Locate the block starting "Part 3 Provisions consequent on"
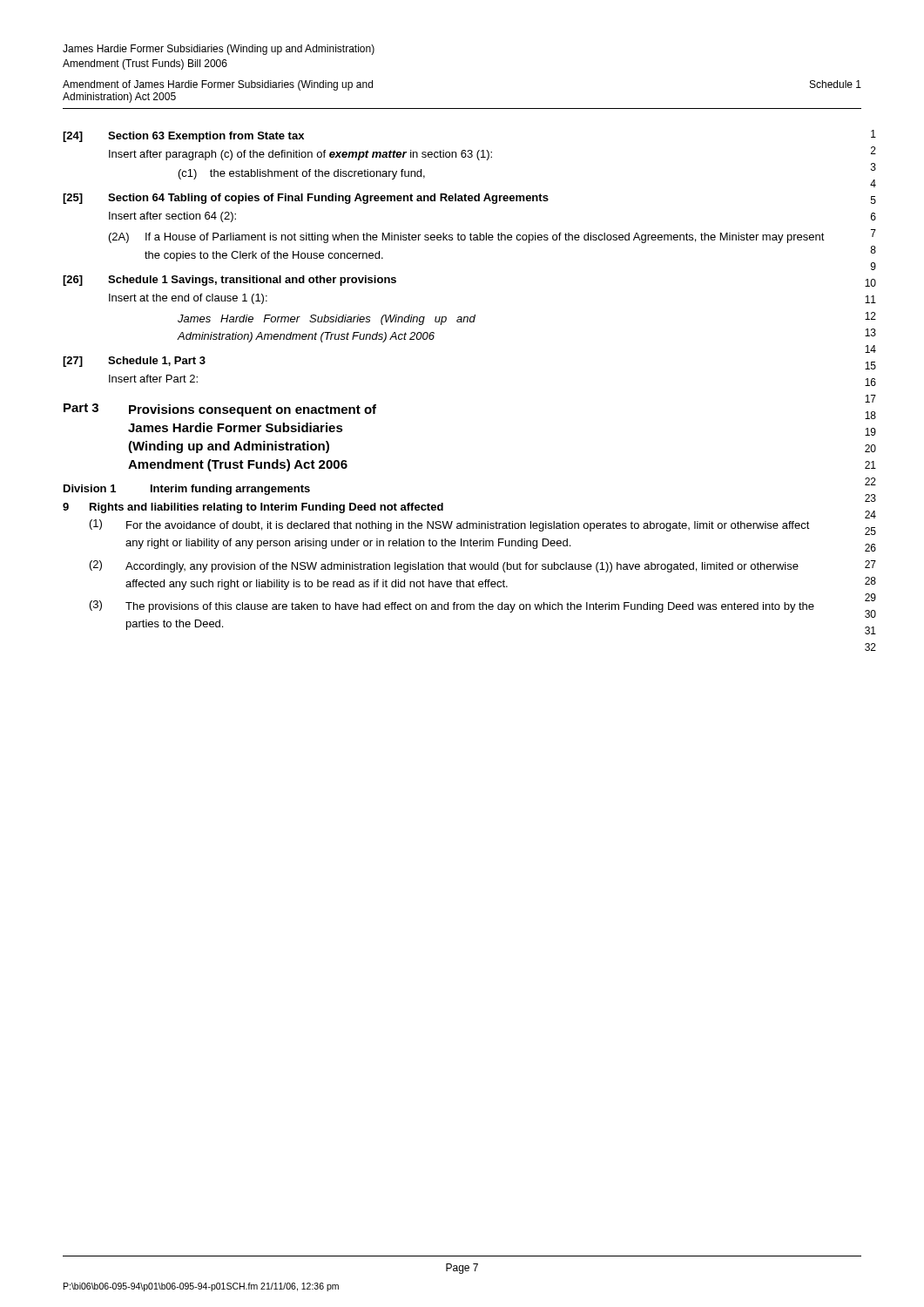 click(x=220, y=410)
